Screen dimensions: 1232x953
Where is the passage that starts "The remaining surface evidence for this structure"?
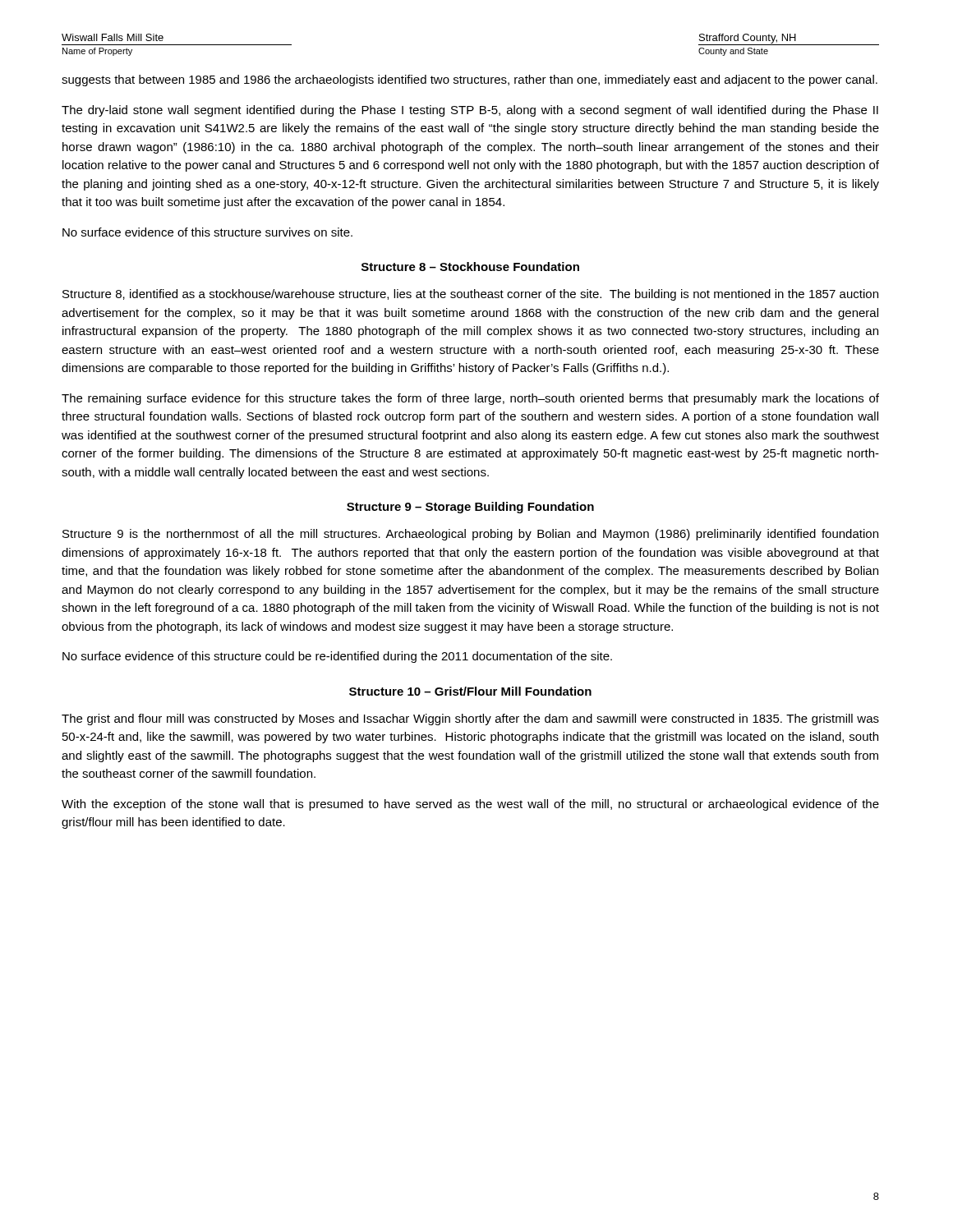tap(470, 435)
